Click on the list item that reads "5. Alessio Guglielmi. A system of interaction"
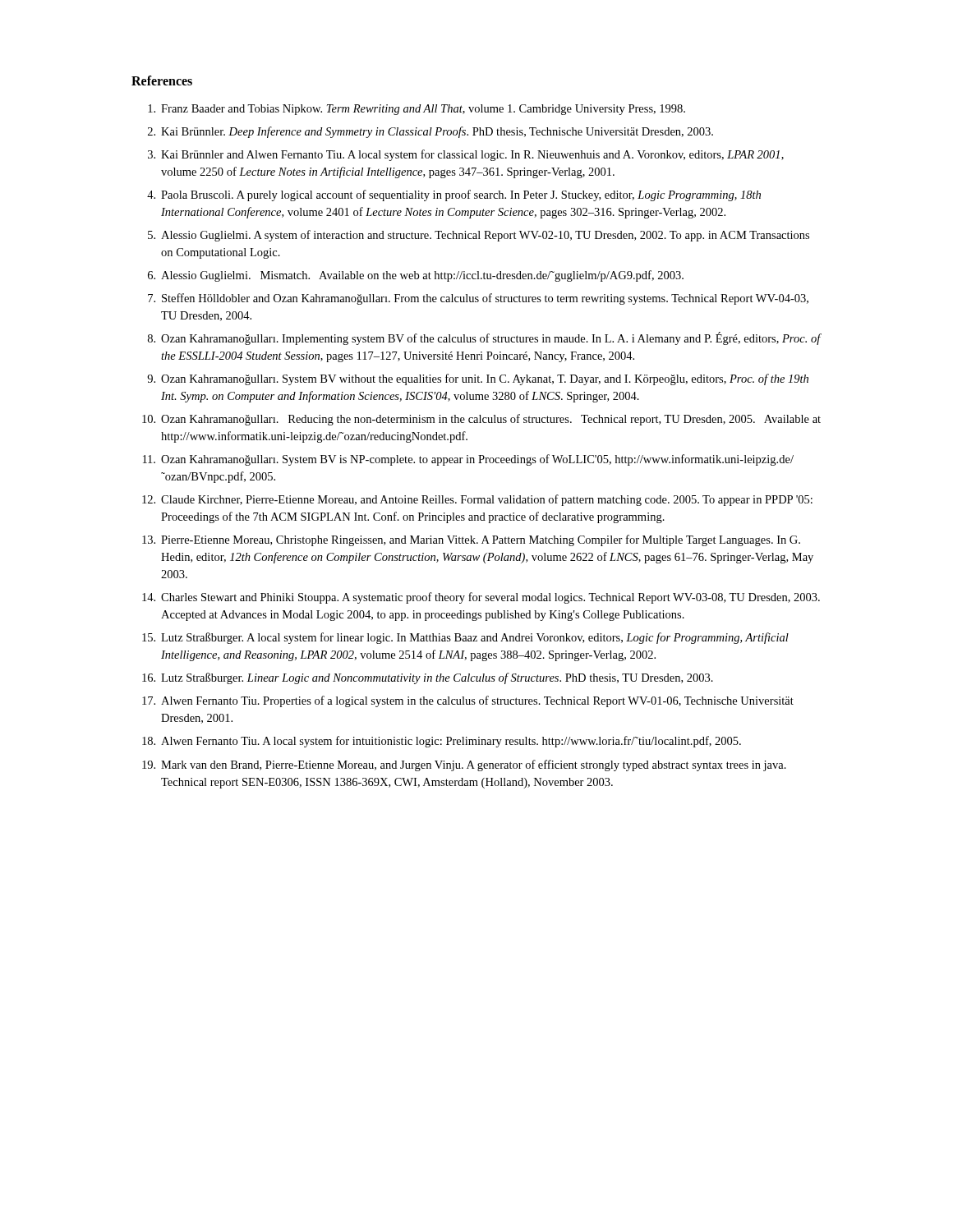The width and height of the screenshot is (953, 1232). tap(476, 244)
